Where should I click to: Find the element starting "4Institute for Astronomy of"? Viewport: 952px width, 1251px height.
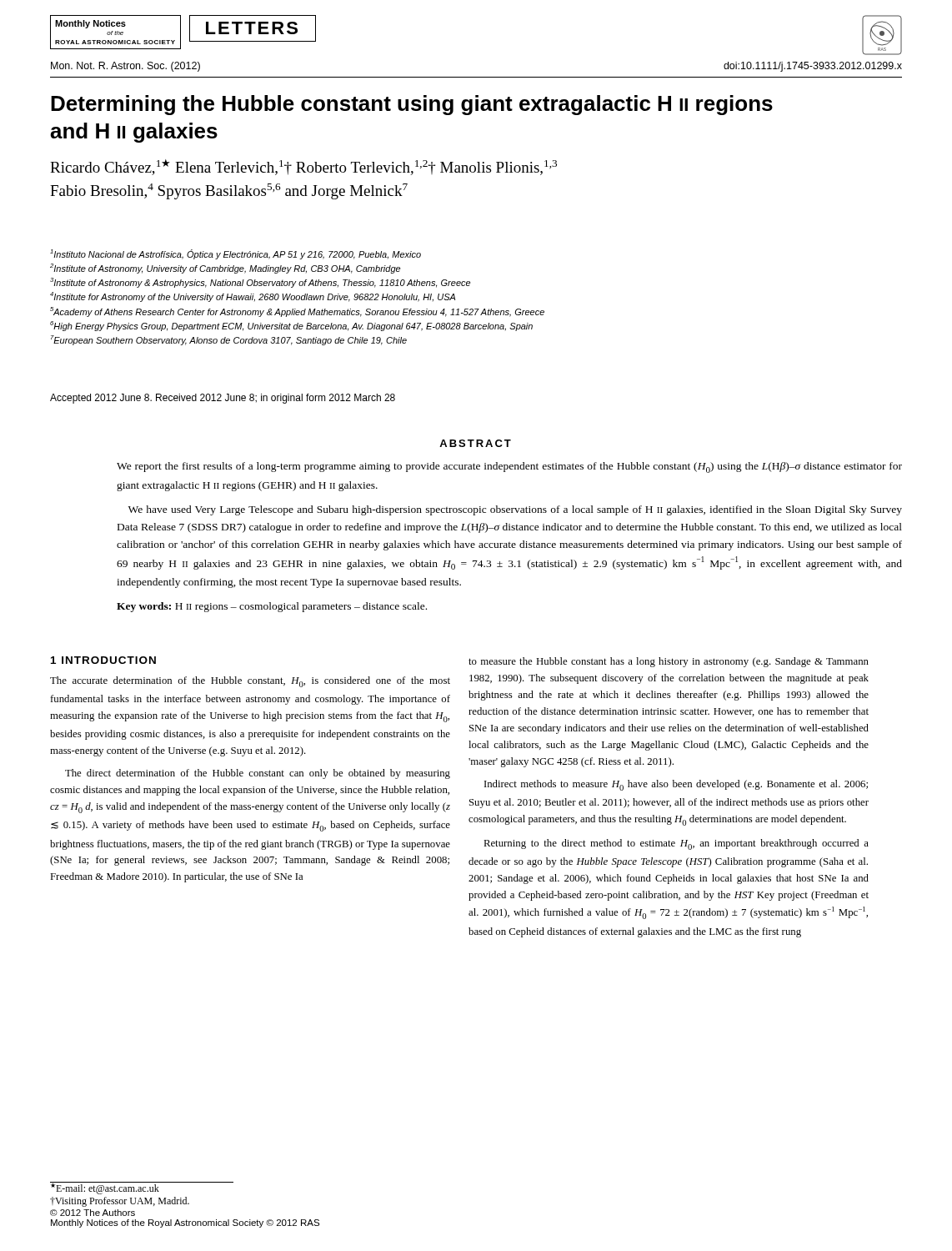pos(253,296)
